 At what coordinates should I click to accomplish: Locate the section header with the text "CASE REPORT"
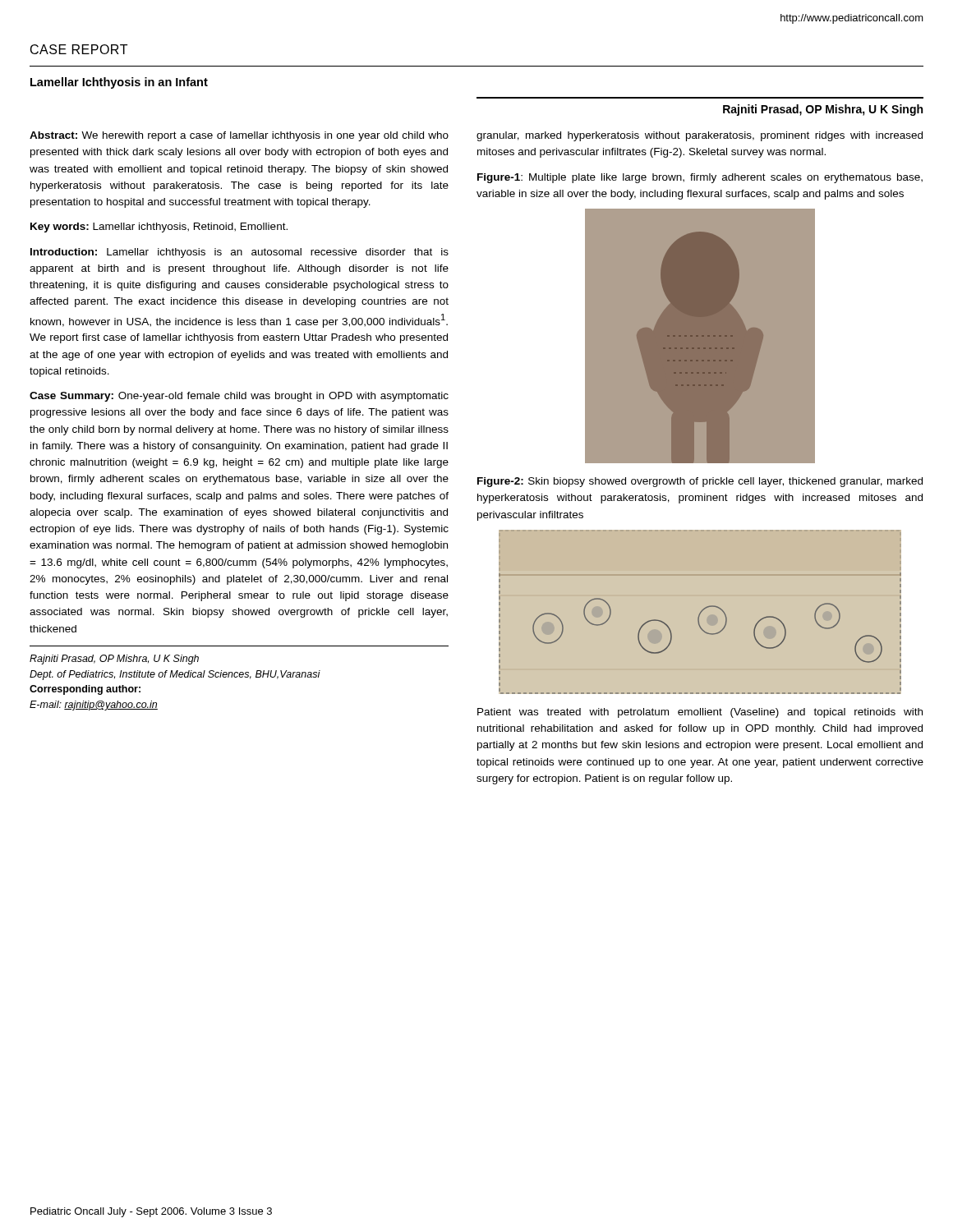[x=79, y=50]
